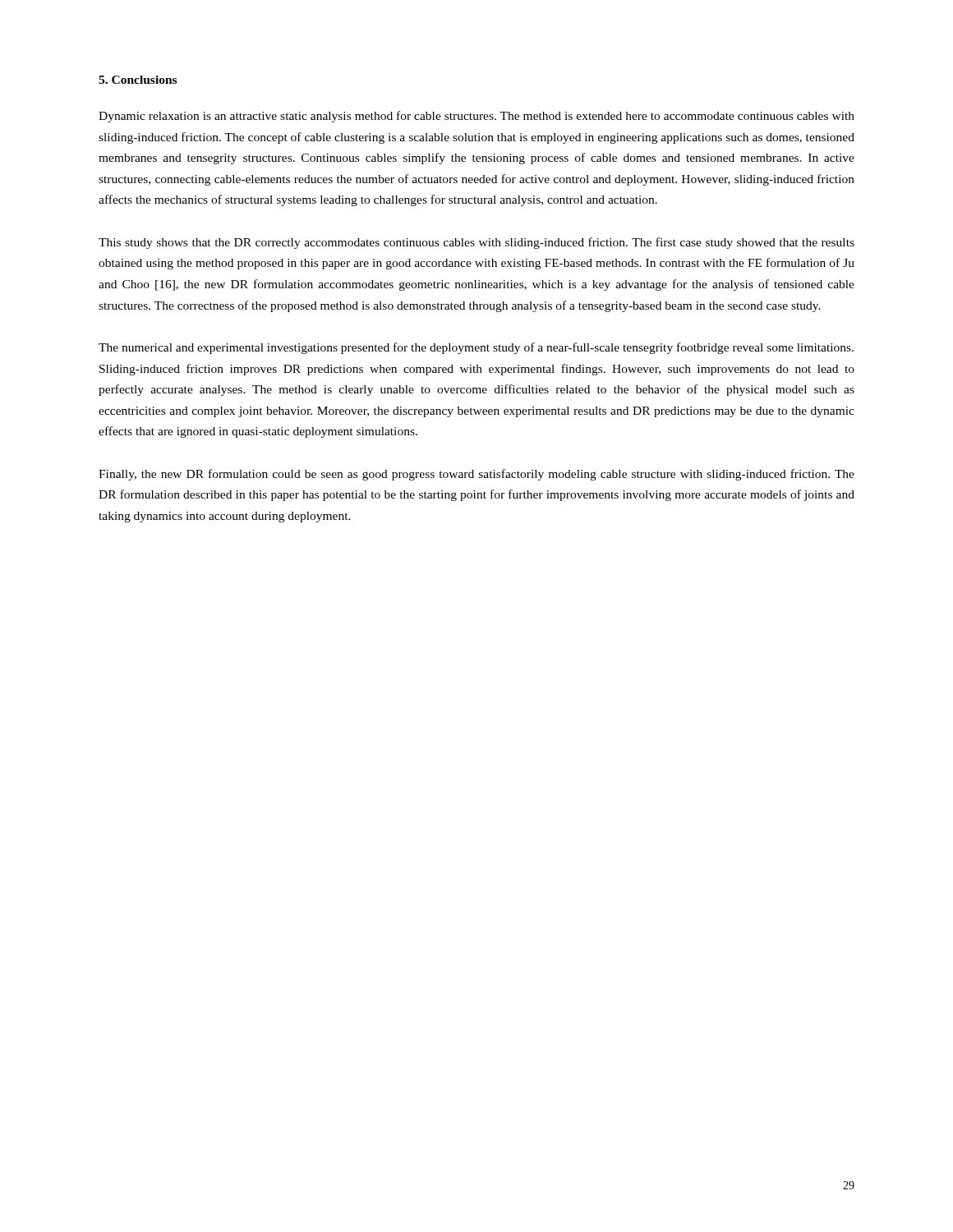Select the text block that says "Finally, the new DR"

coord(476,494)
